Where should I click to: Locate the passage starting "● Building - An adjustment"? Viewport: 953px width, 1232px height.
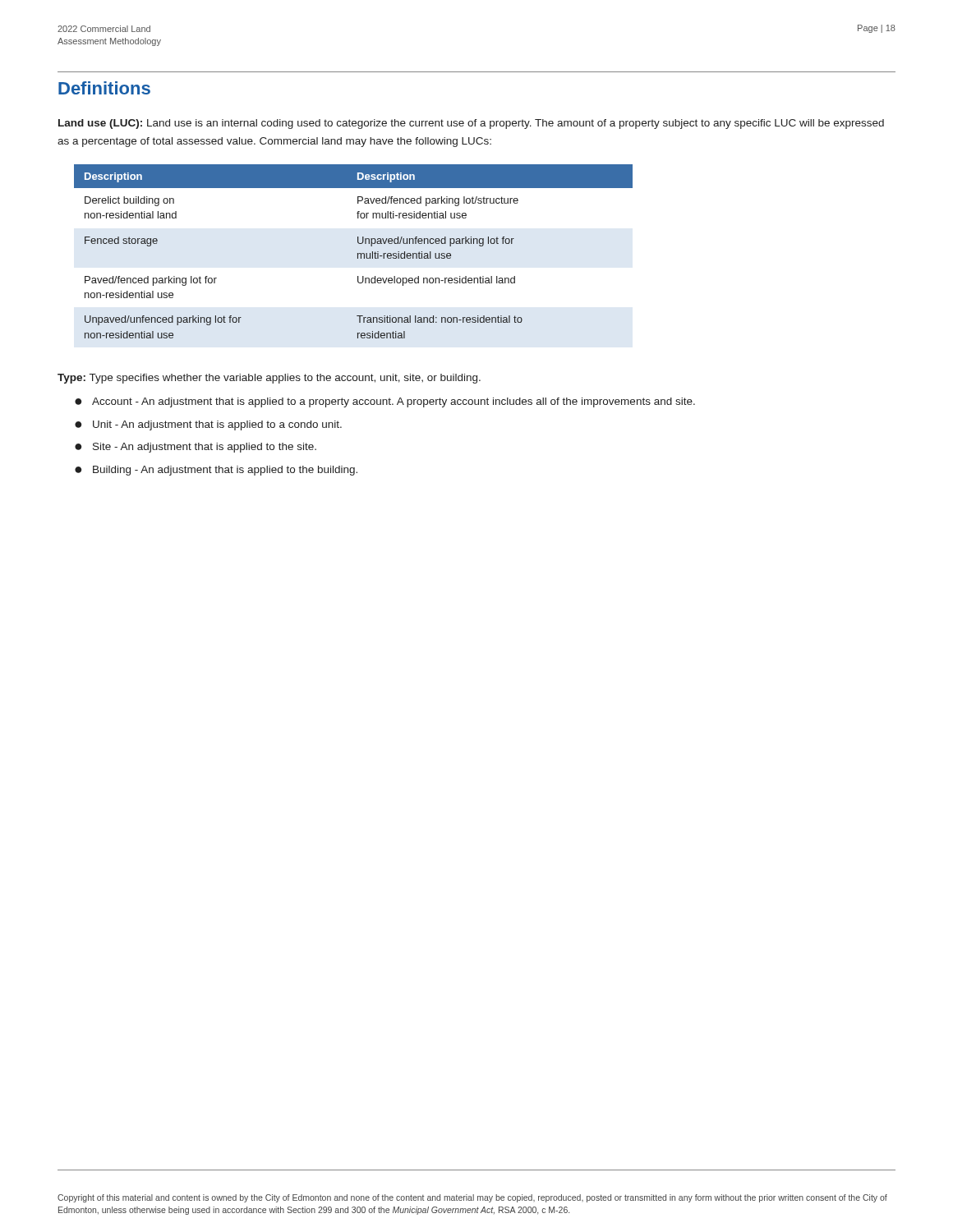[216, 470]
